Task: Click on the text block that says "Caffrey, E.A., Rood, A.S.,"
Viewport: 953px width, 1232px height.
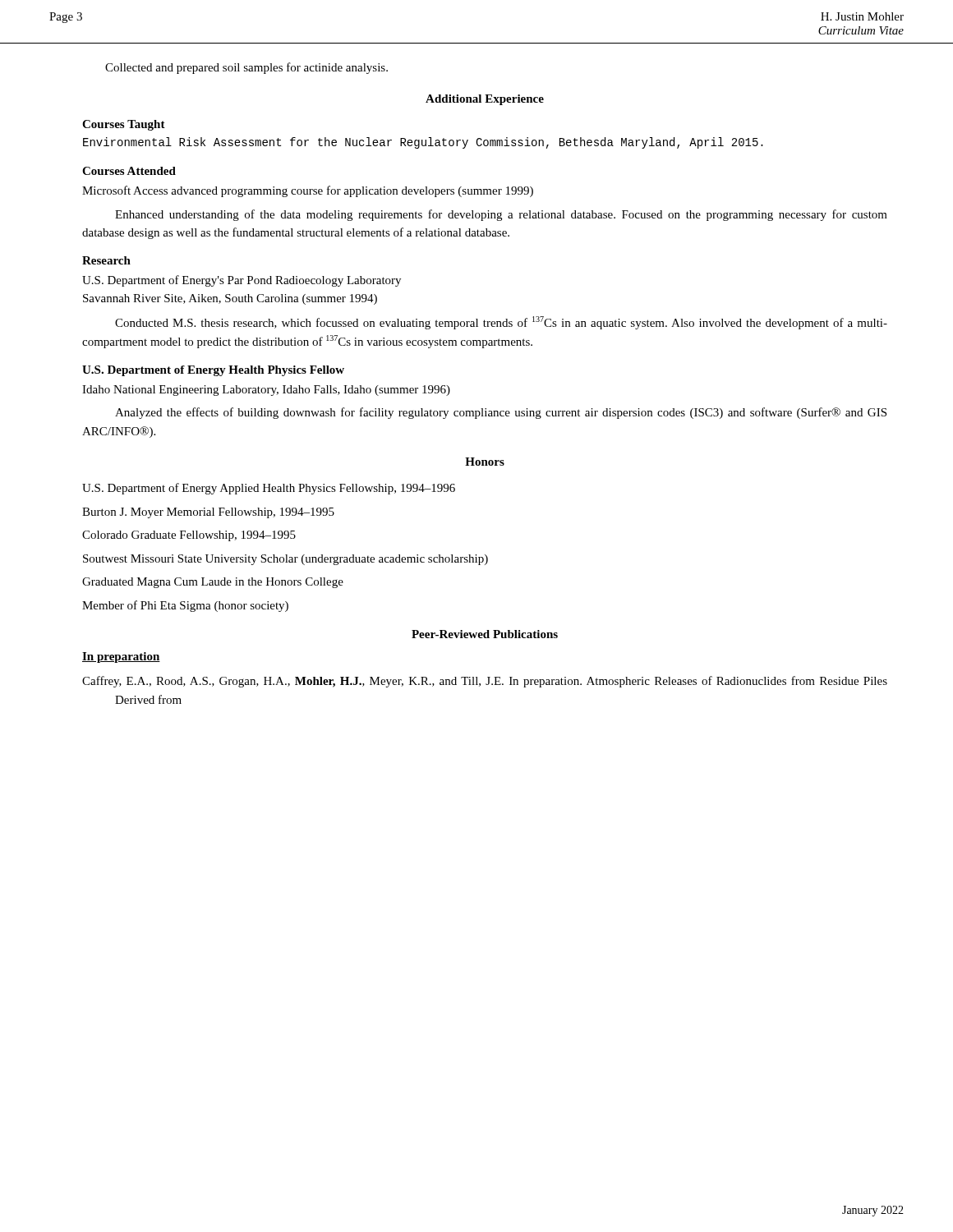Action: (485, 690)
